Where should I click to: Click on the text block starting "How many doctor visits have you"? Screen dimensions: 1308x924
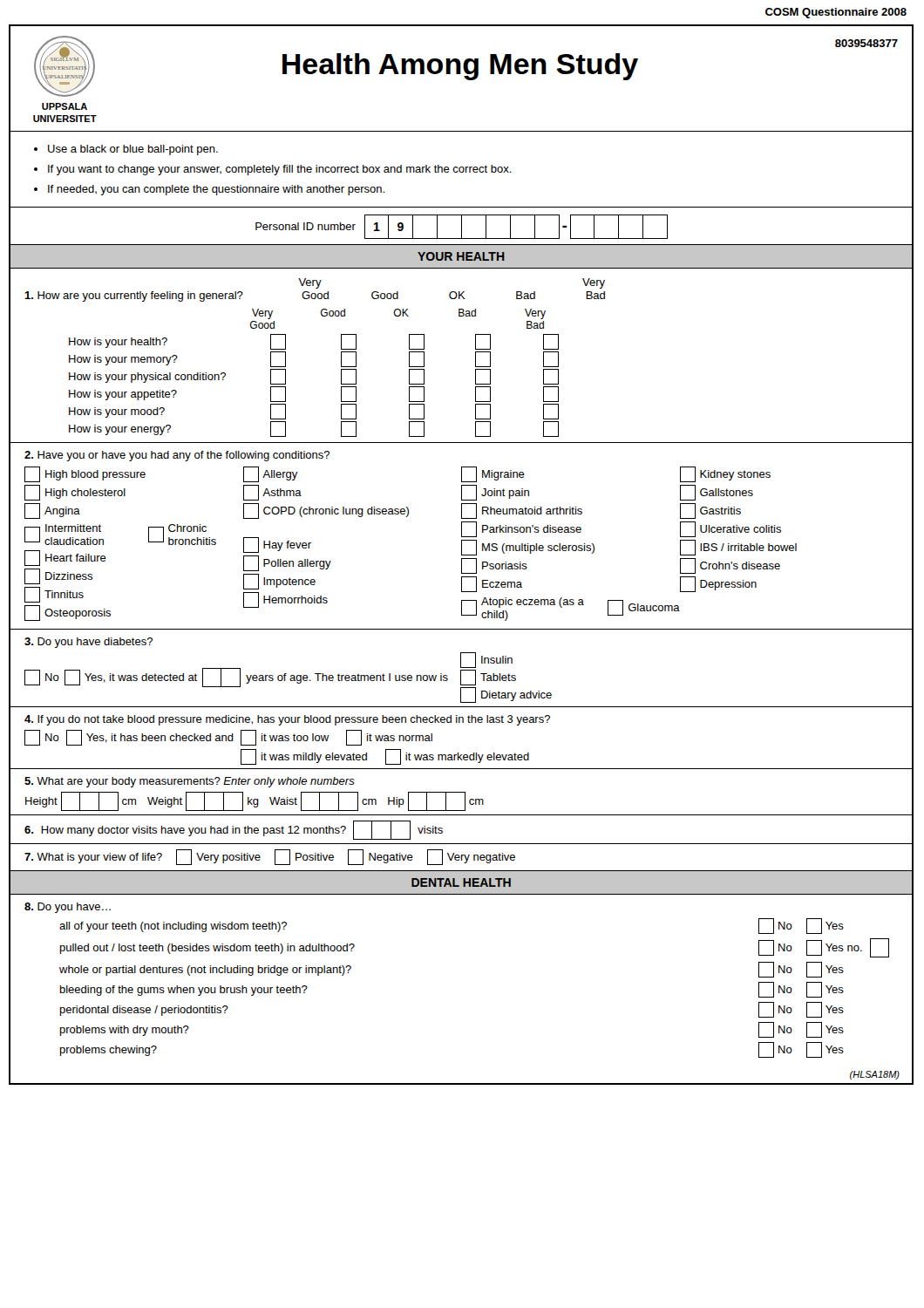tap(234, 830)
